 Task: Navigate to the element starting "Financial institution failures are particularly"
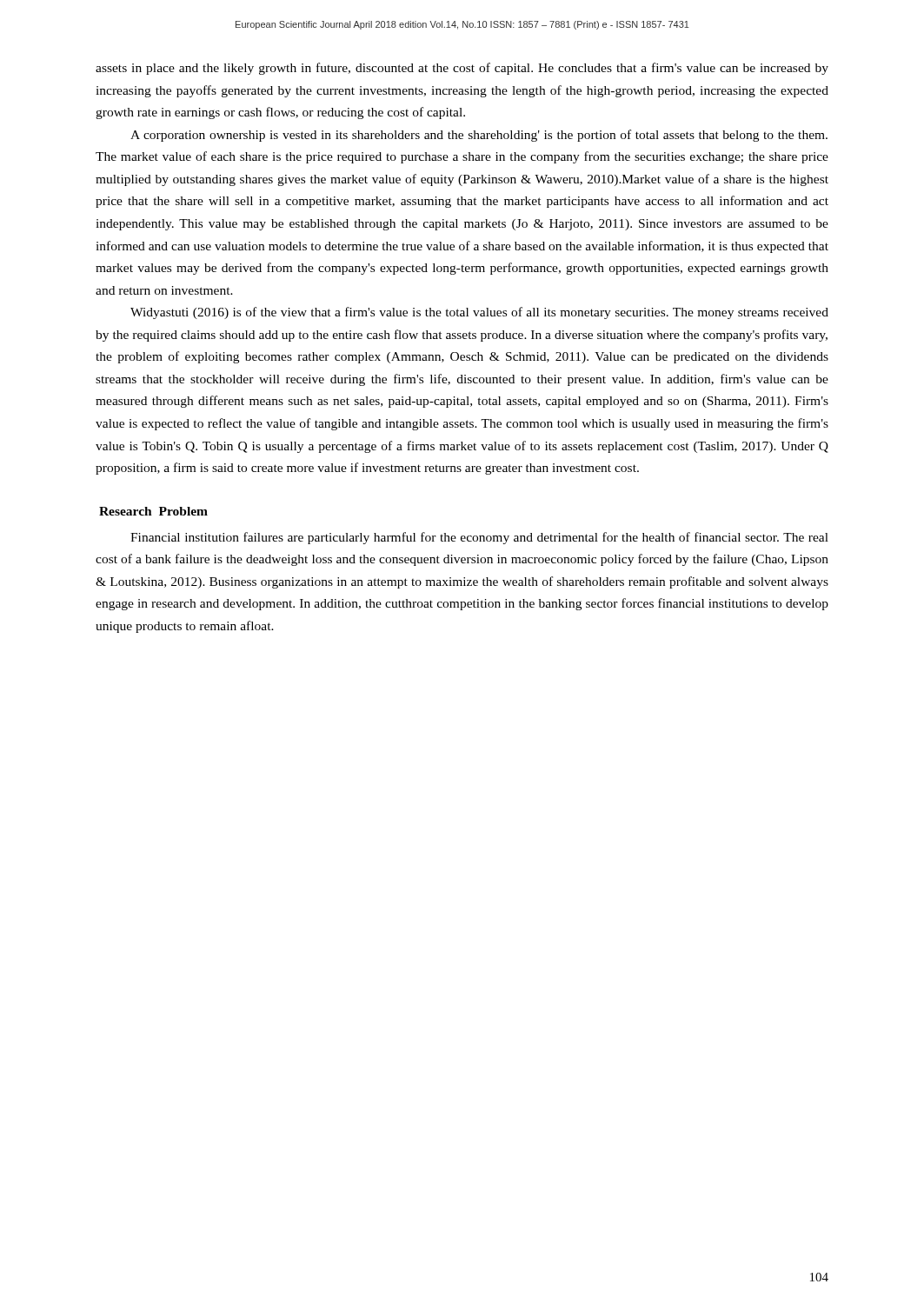462,581
